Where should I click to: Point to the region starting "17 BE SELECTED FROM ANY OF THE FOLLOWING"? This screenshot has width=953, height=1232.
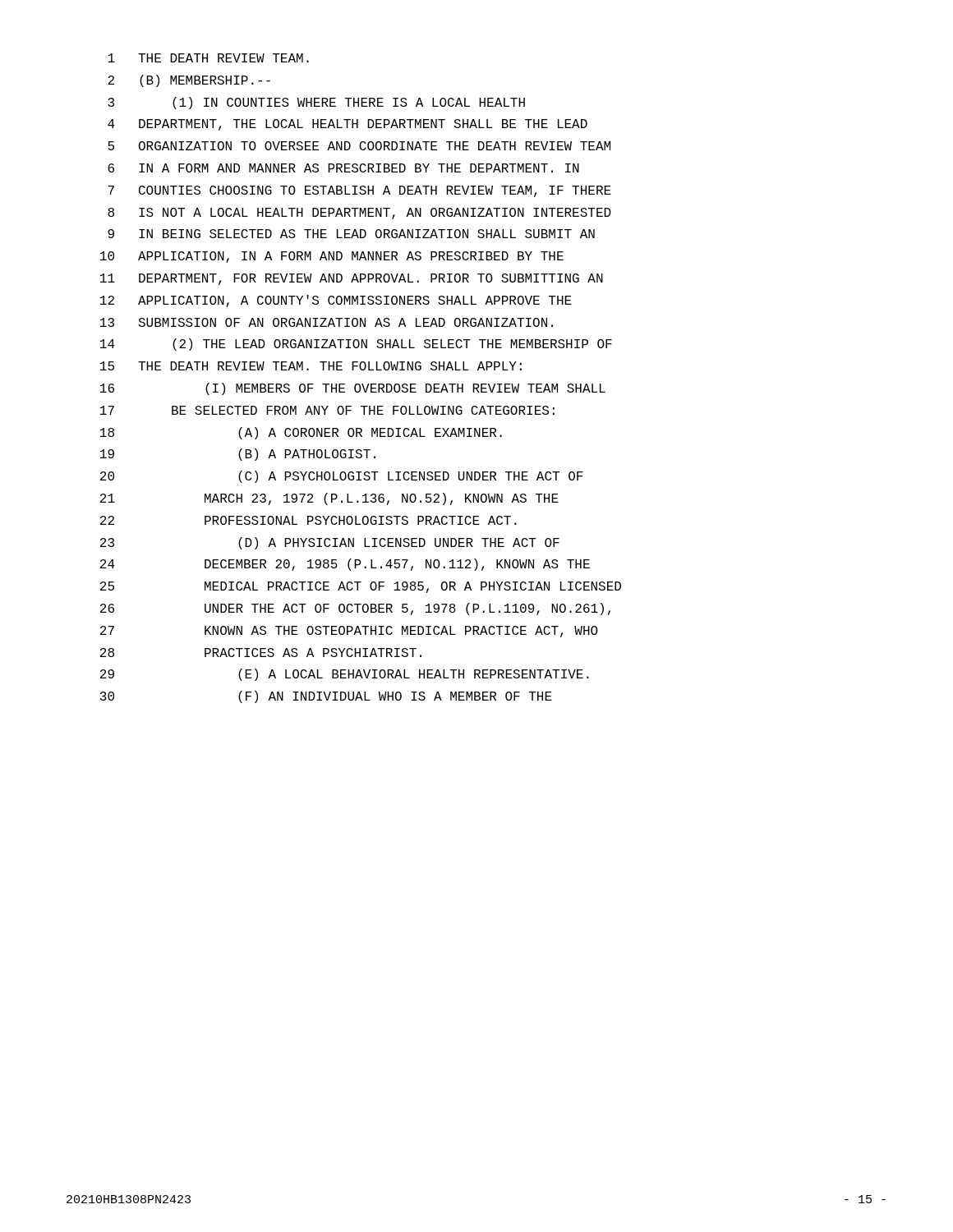(x=476, y=412)
